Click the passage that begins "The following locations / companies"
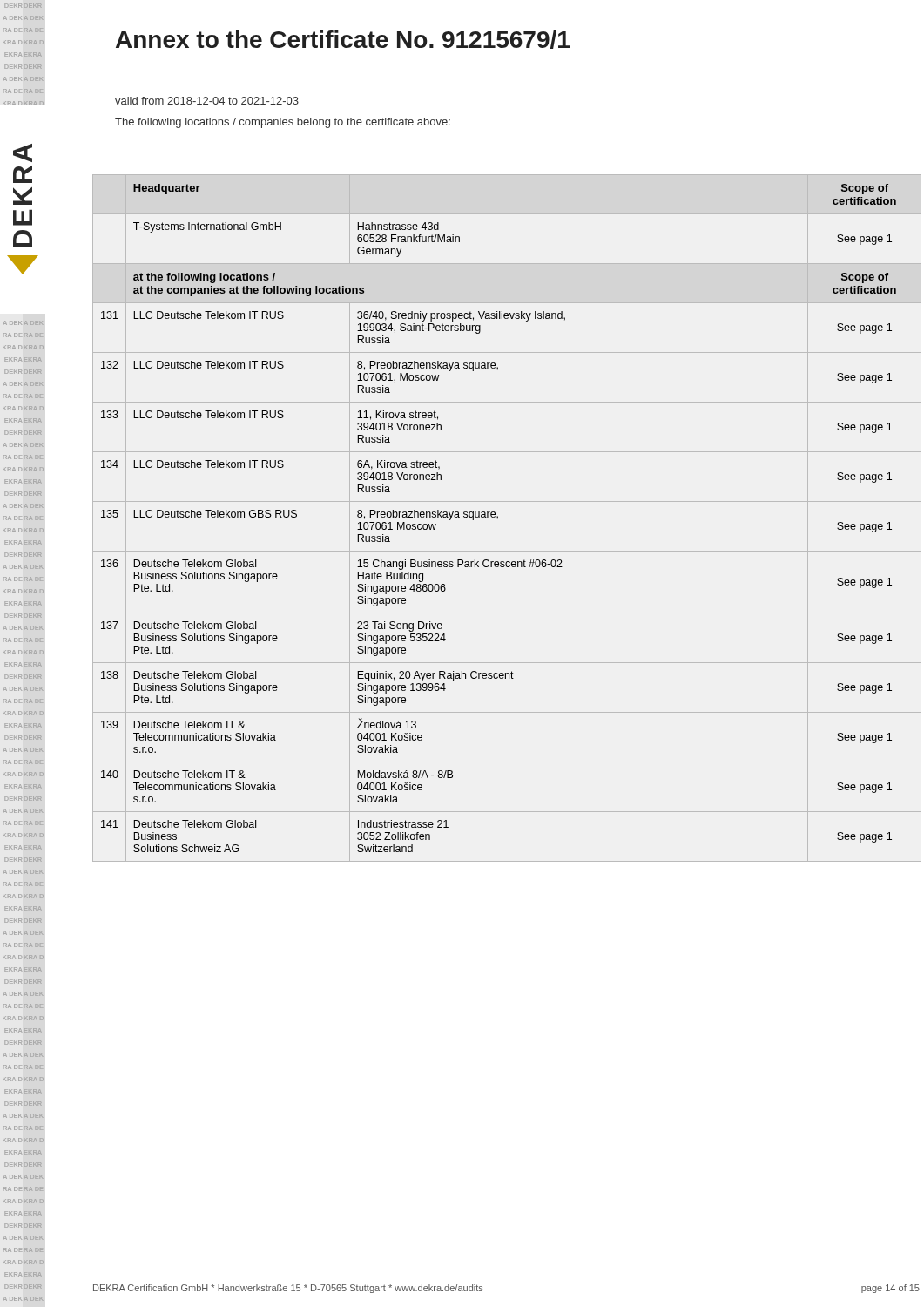This screenshot has width=924, height=1307. pyautogui.click(x=283, y=122)
